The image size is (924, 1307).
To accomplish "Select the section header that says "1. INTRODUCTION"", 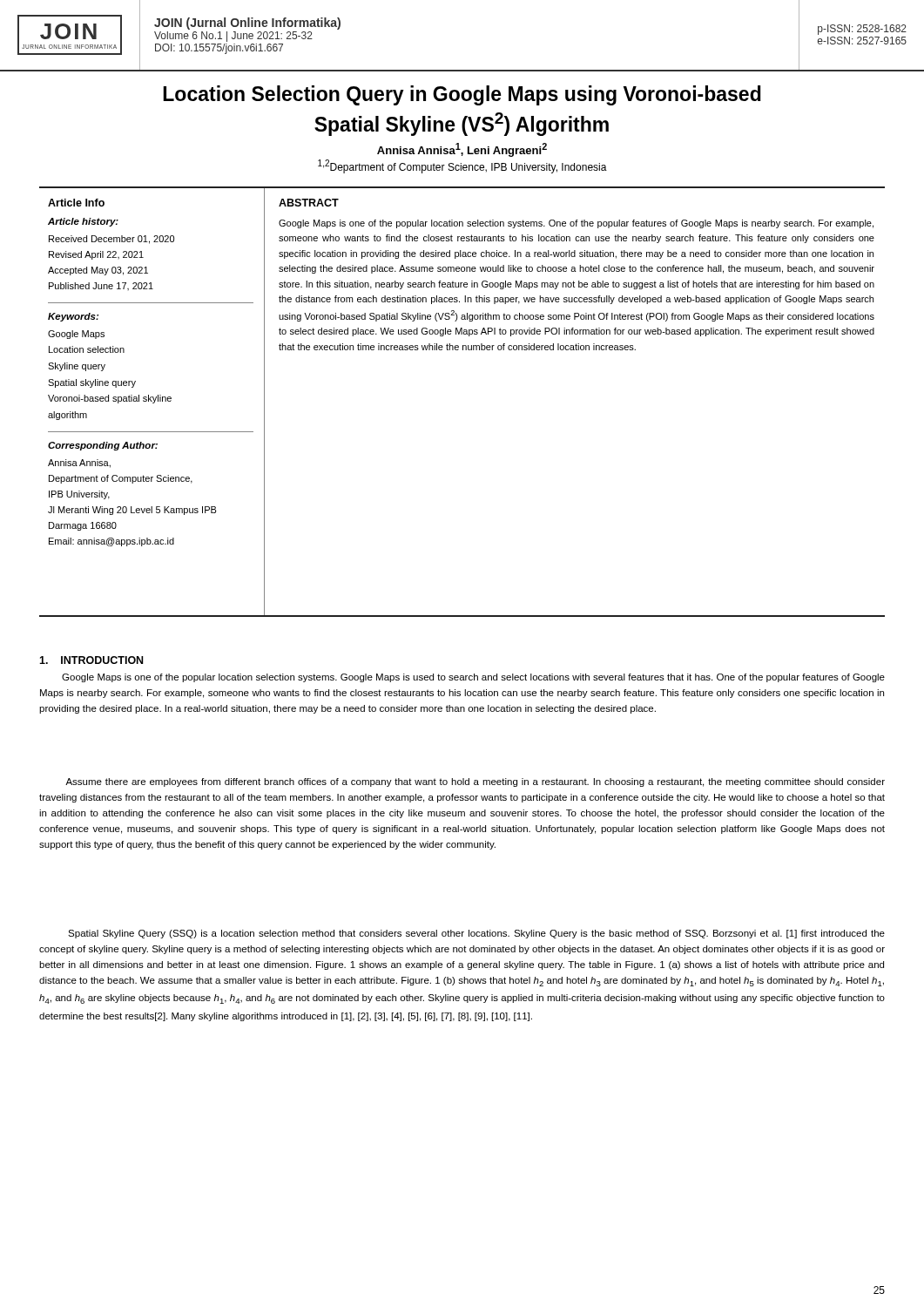I will 92,660.
